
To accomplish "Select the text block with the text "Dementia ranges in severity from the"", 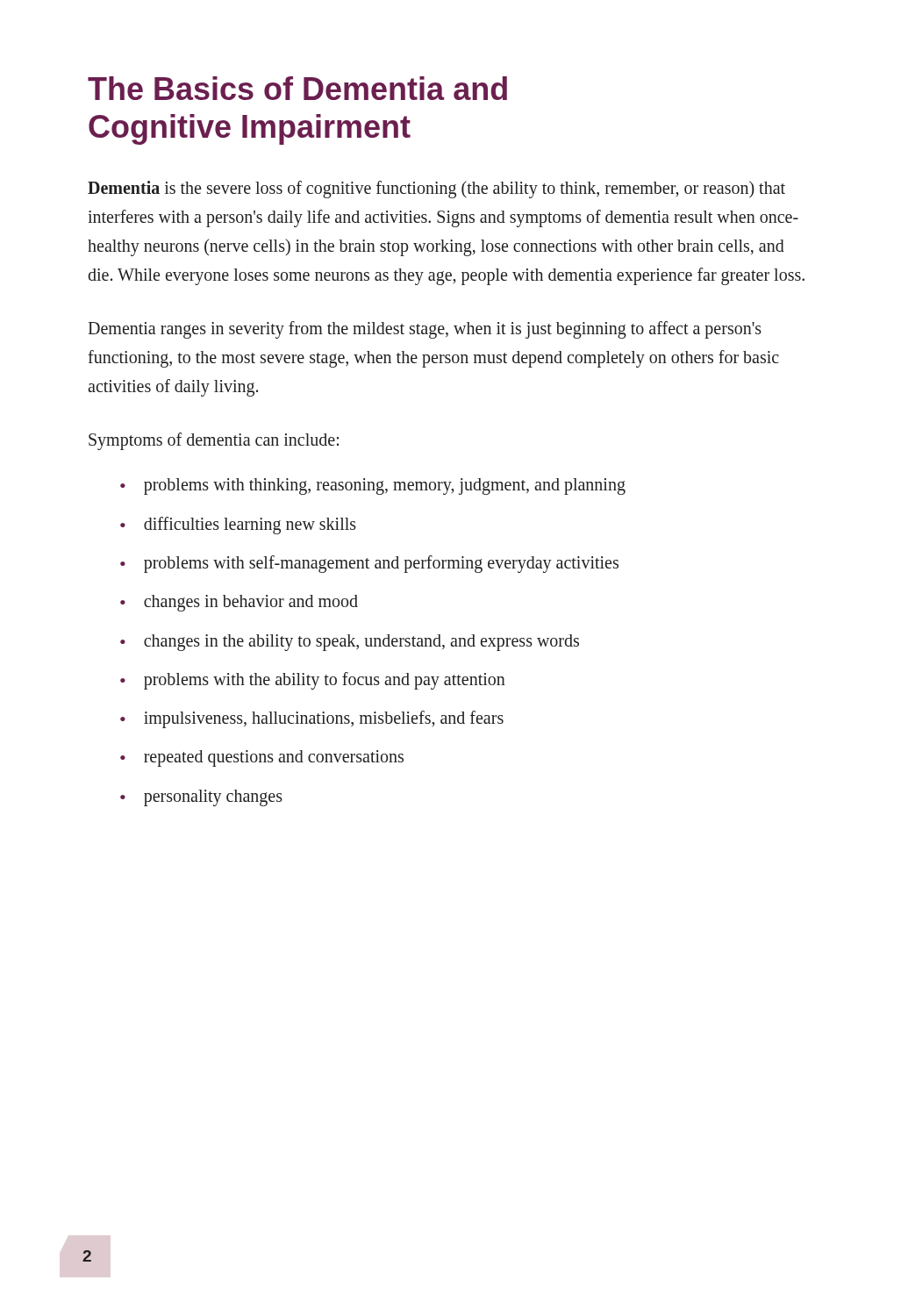I will 433,357.
